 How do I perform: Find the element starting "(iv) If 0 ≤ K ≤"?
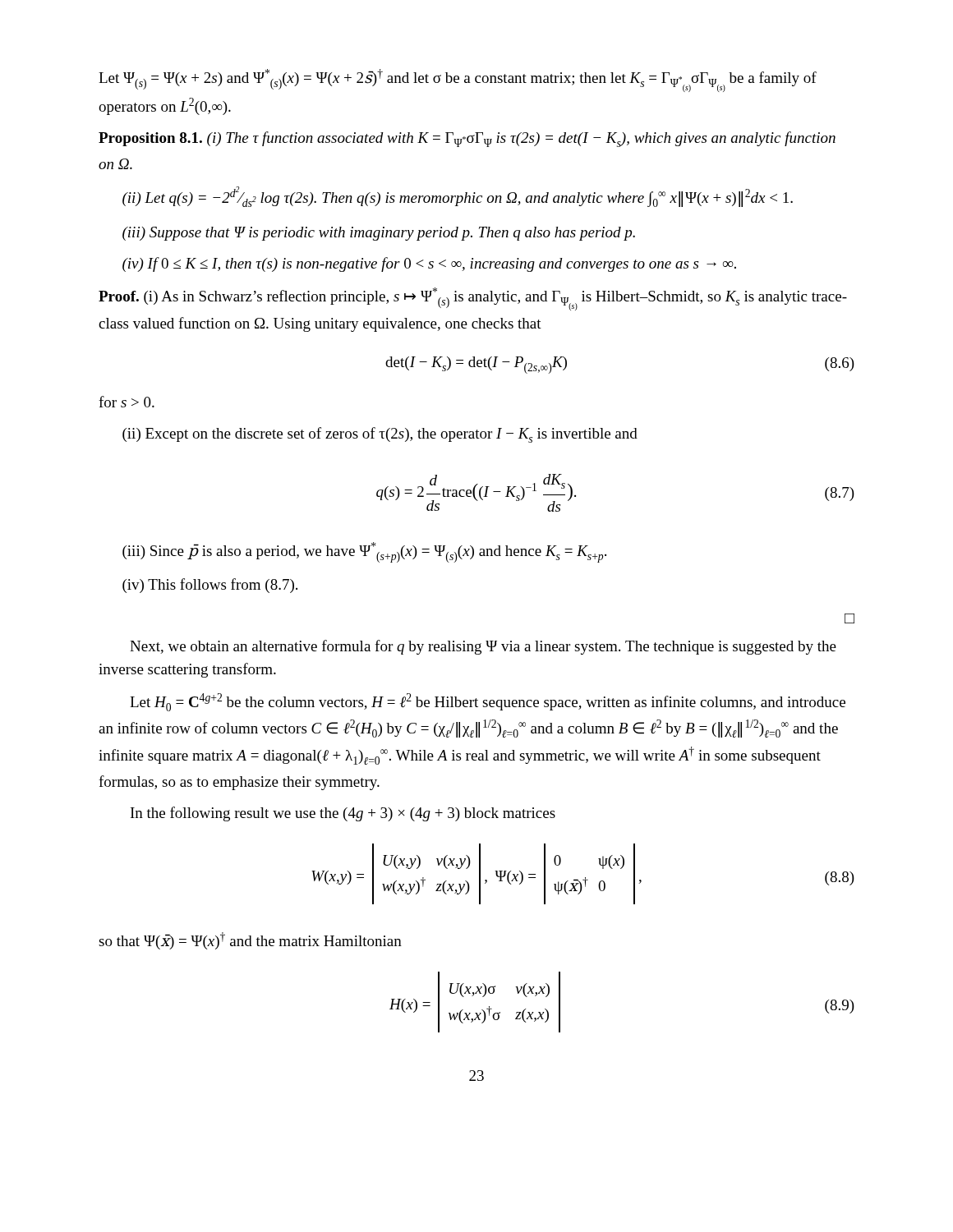(x=476, y=264)
